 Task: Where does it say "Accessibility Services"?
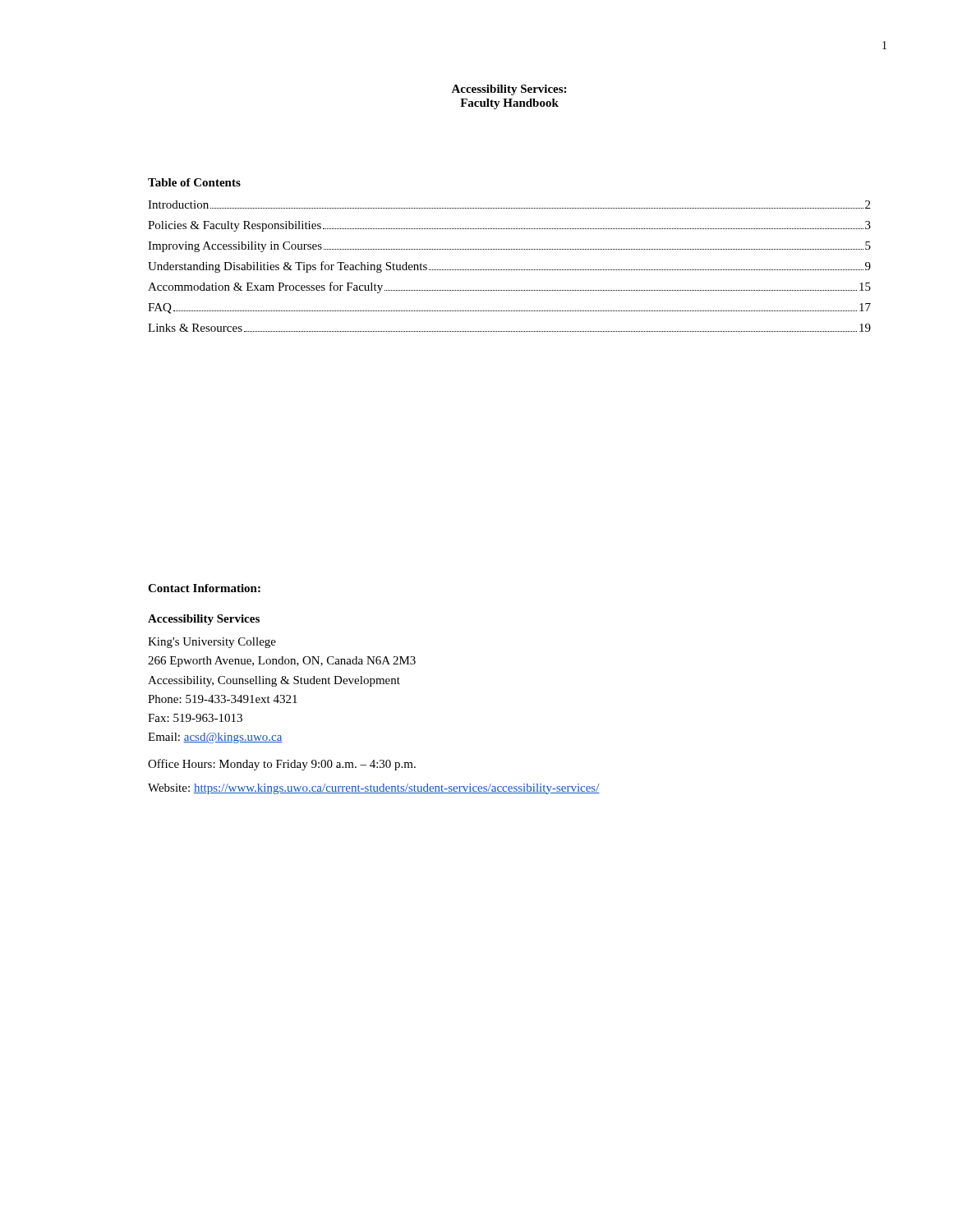tap(204, 618)
